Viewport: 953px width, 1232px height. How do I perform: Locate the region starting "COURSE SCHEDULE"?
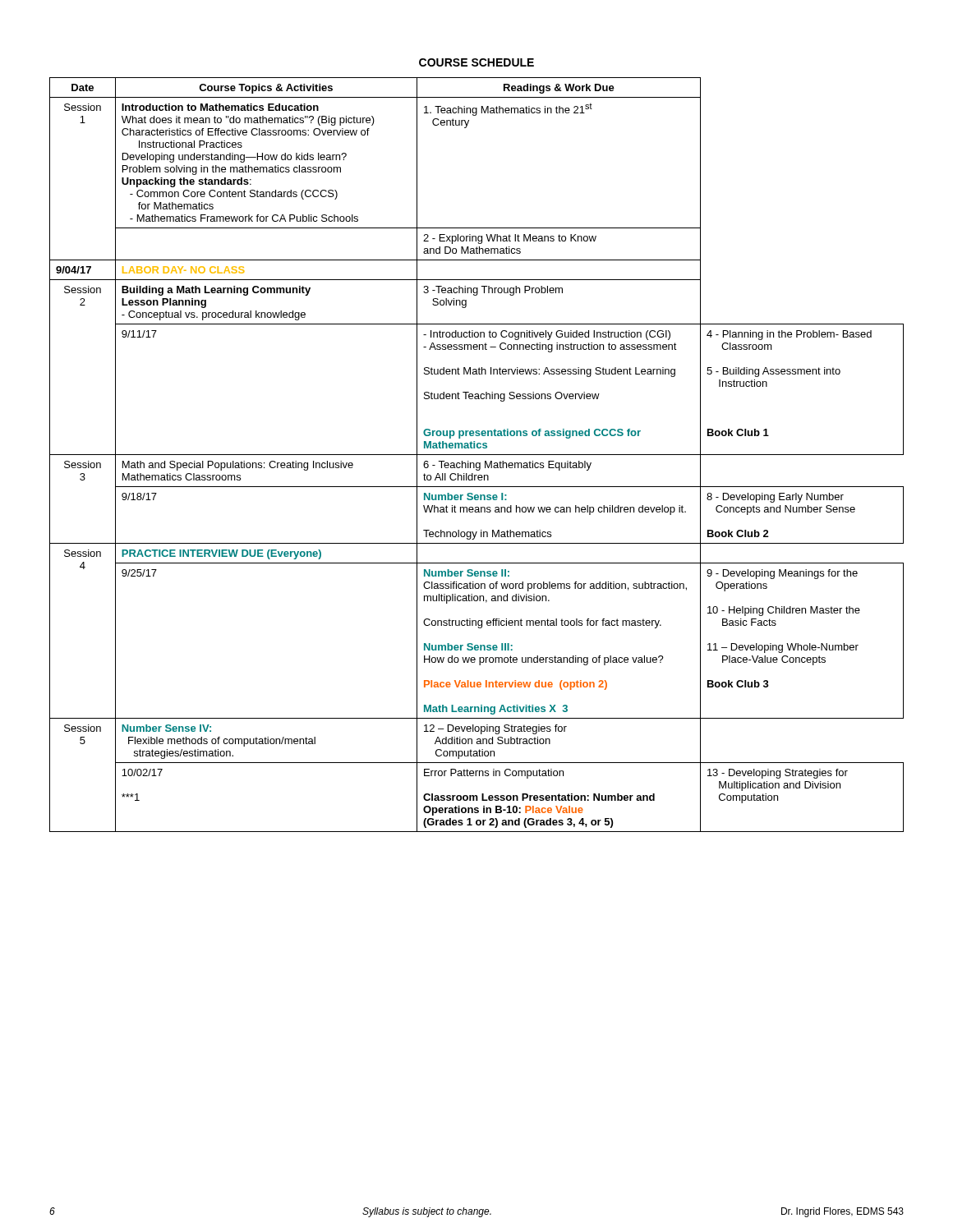(x=476, y=62)
